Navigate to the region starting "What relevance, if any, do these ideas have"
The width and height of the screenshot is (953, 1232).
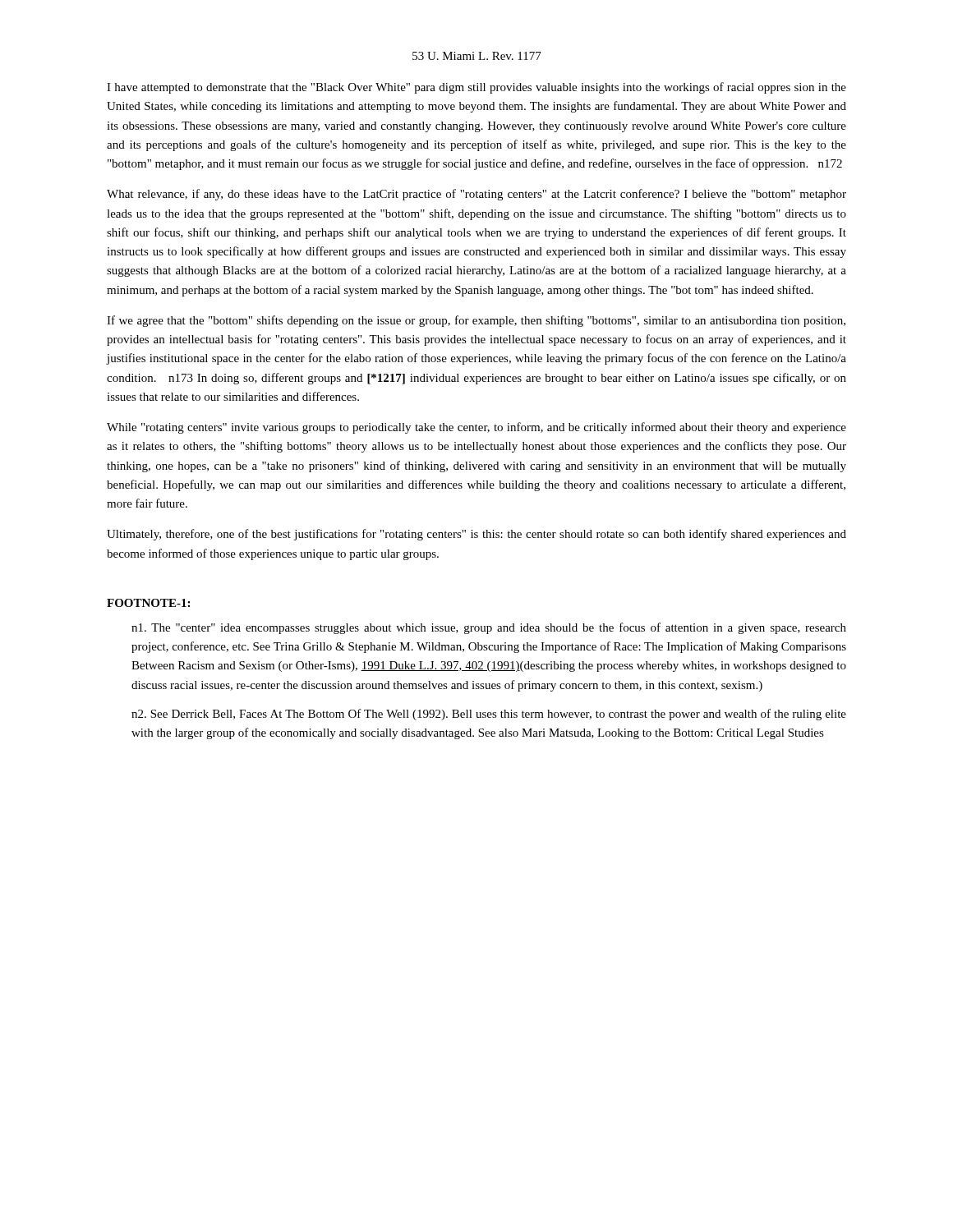[x=476, y=242]
